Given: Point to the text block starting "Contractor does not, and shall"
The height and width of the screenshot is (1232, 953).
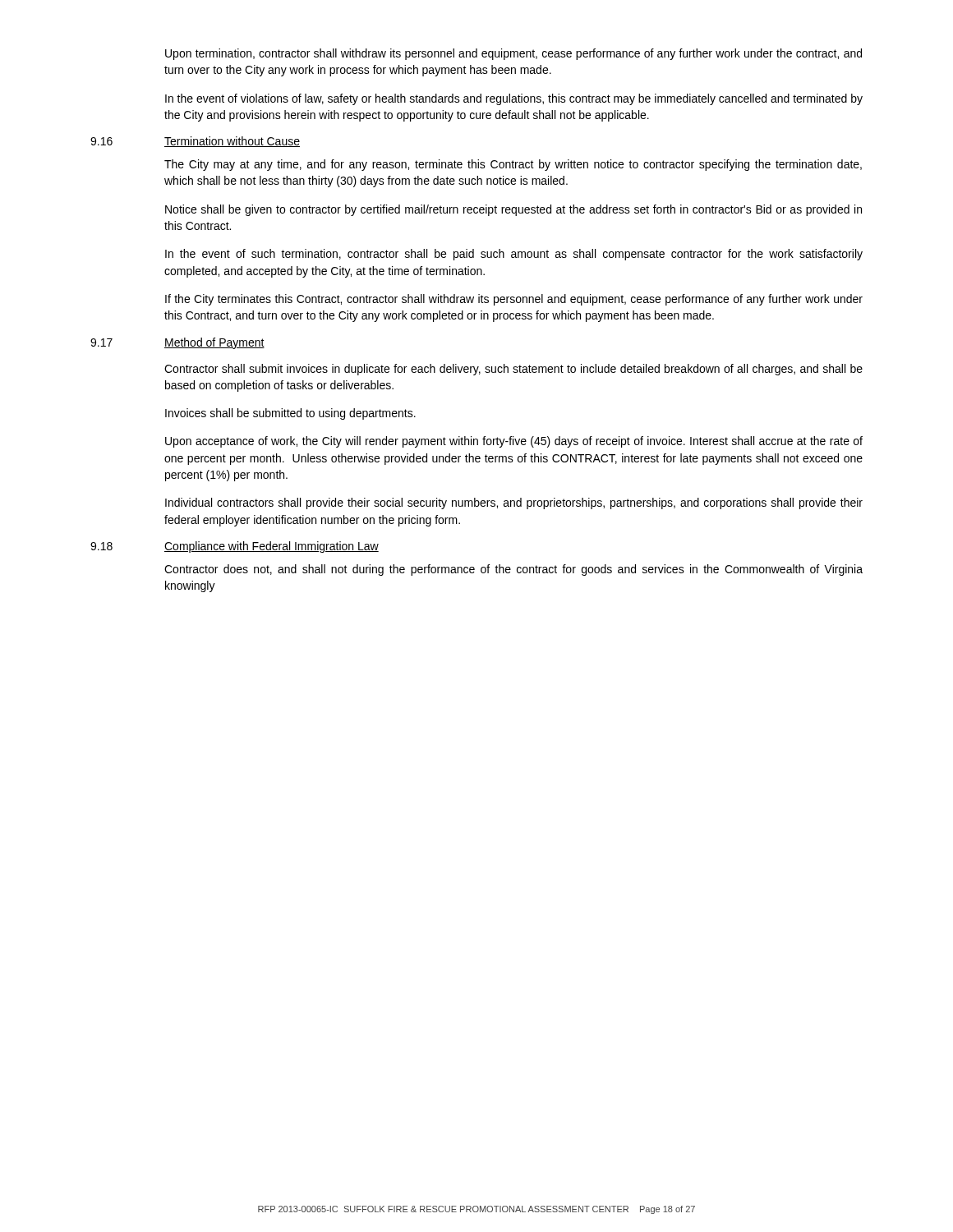Looking at the screenshot, I should pos(513,577).
